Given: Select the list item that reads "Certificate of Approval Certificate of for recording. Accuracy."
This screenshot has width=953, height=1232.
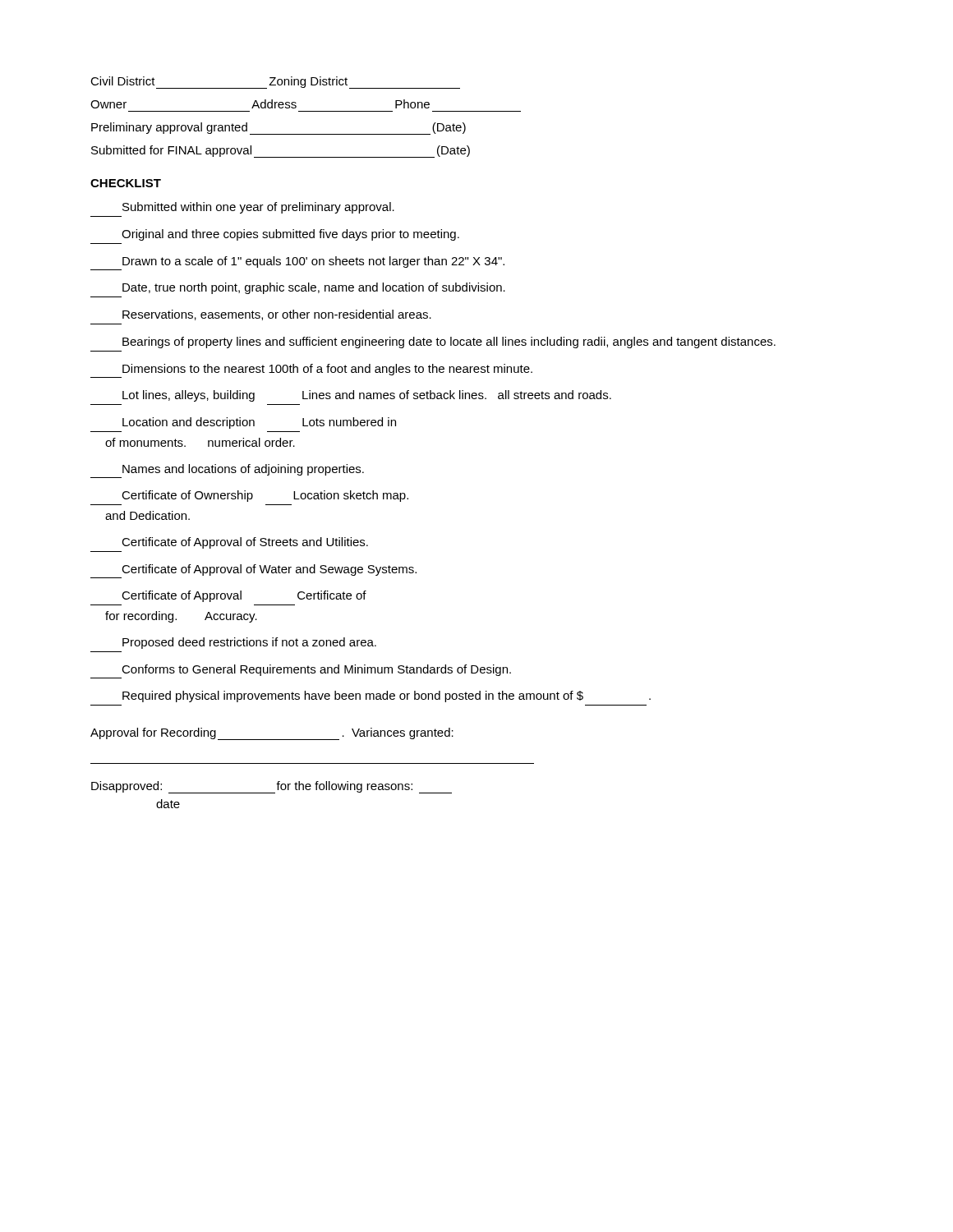Looking at the screenshot, I should [x=228, y=606].
